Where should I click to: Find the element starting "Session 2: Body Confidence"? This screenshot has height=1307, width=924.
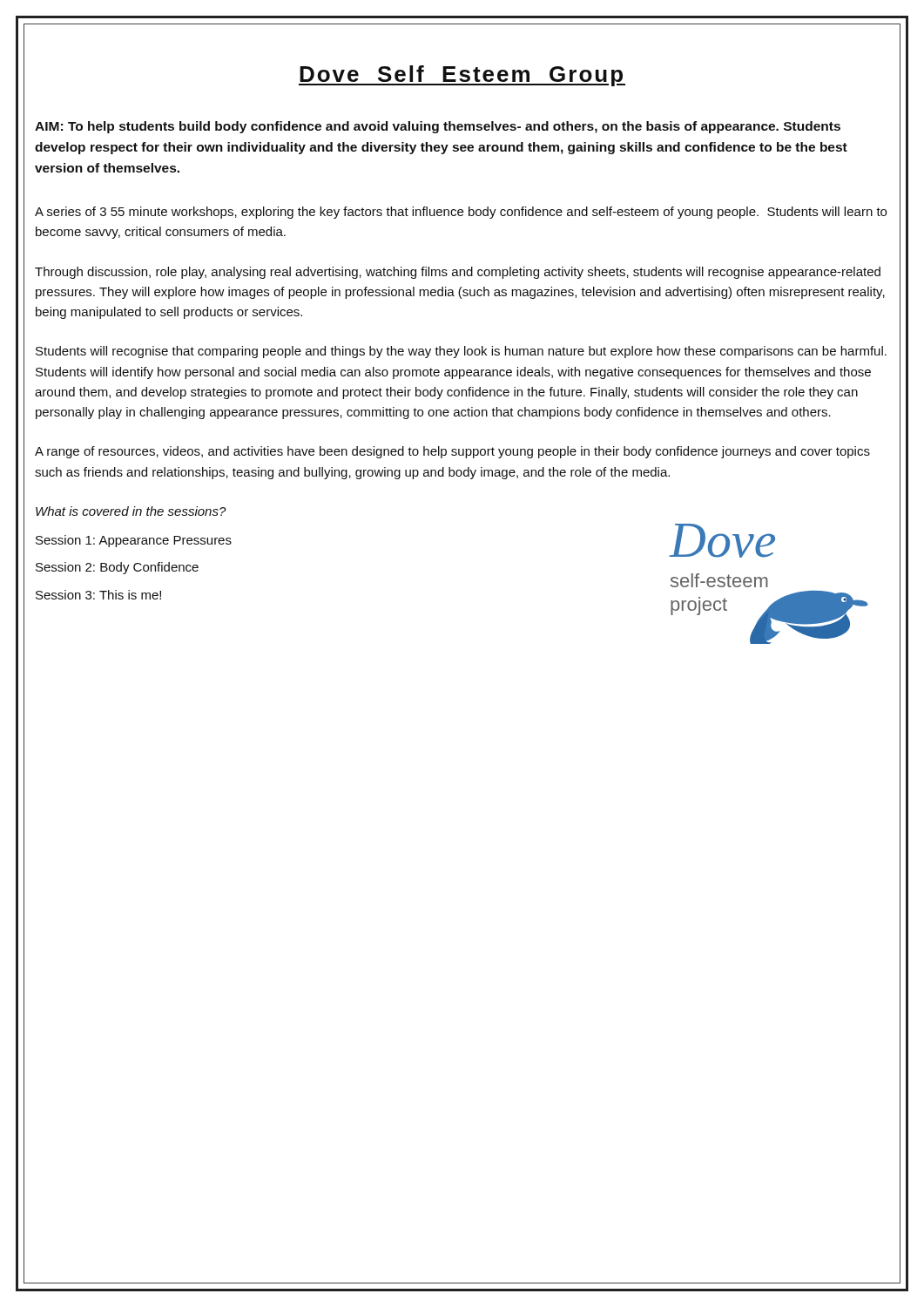point(117,567)
